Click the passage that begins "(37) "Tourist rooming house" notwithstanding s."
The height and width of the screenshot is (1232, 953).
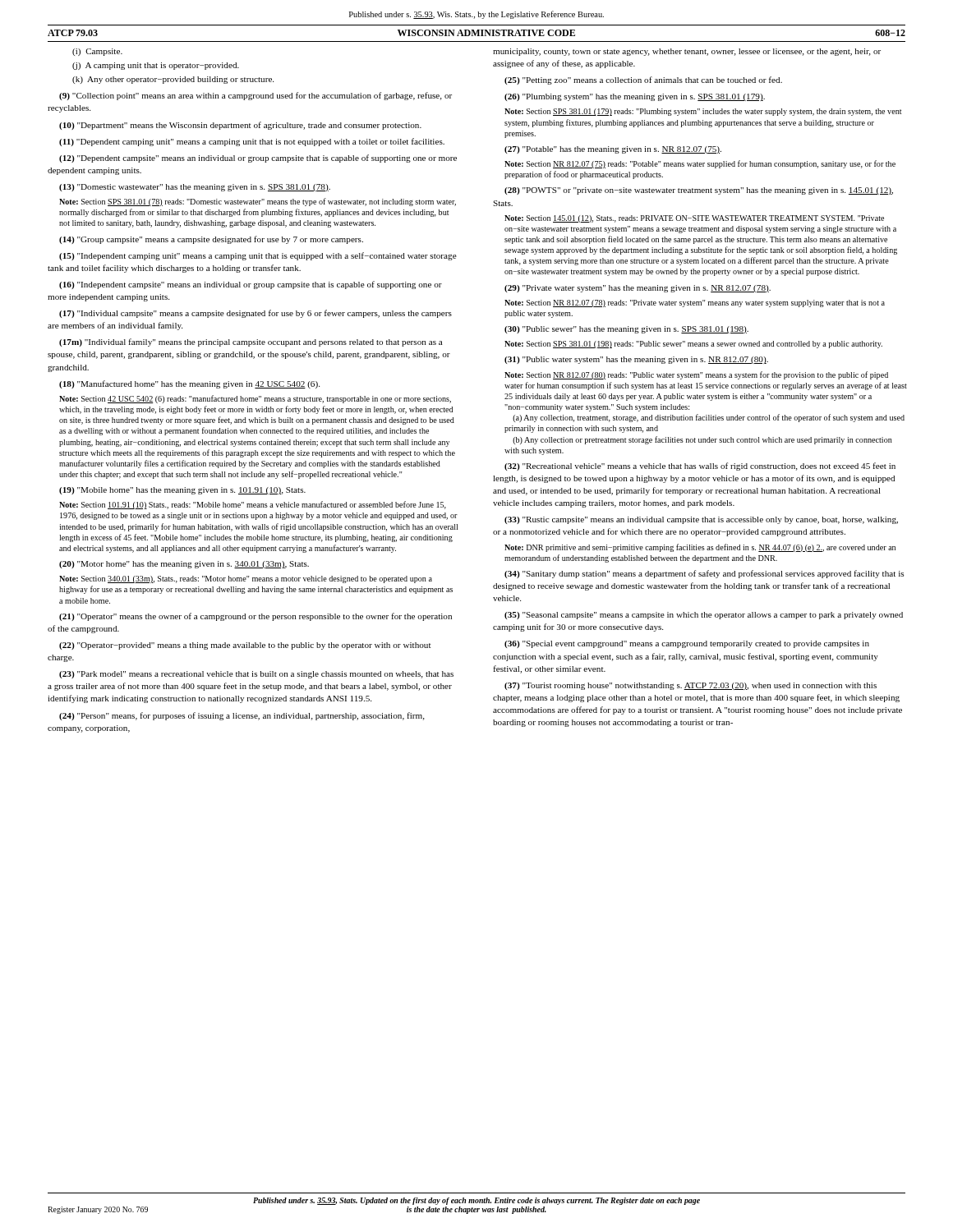point(700,704)
